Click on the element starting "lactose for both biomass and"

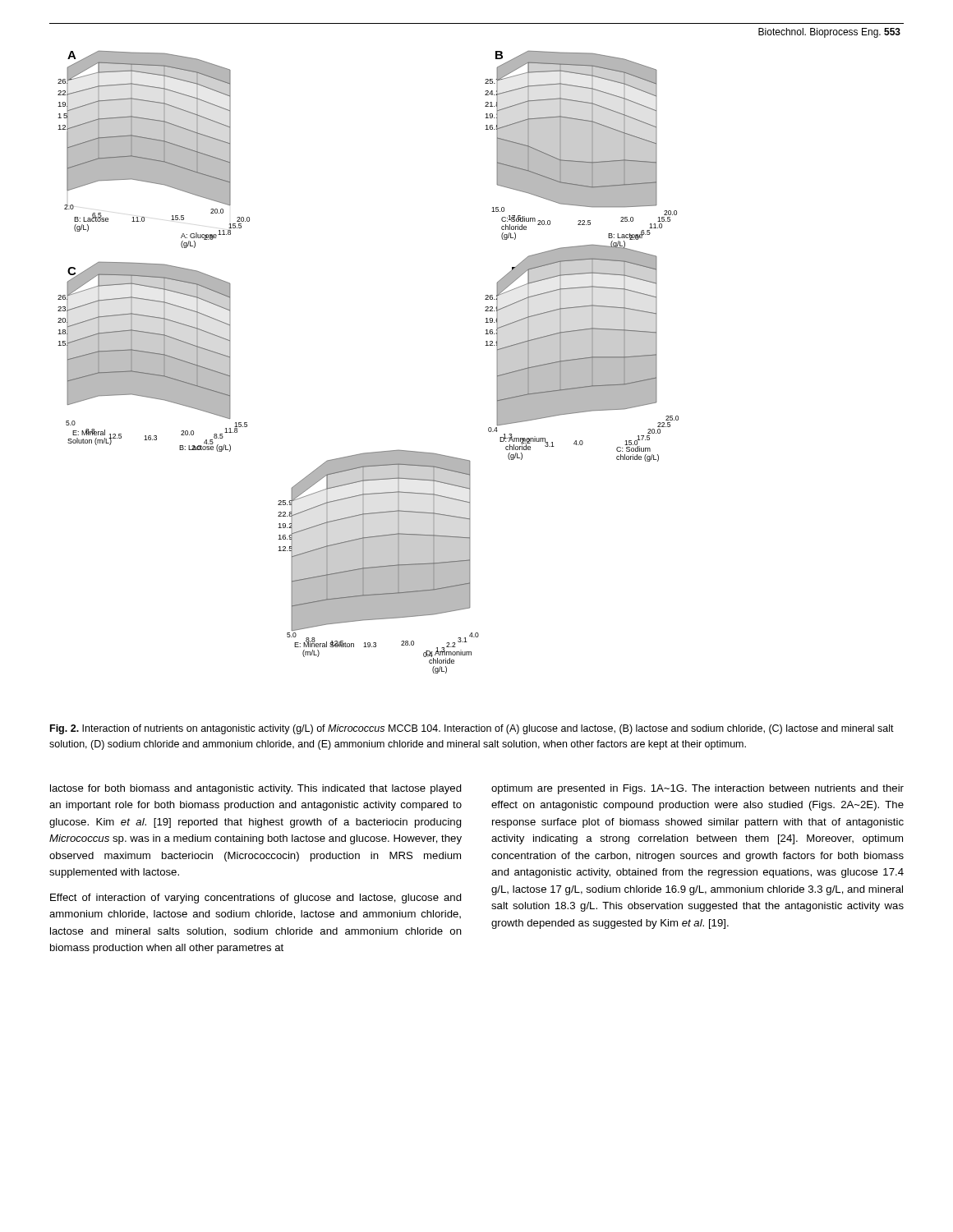pos(255,868)
